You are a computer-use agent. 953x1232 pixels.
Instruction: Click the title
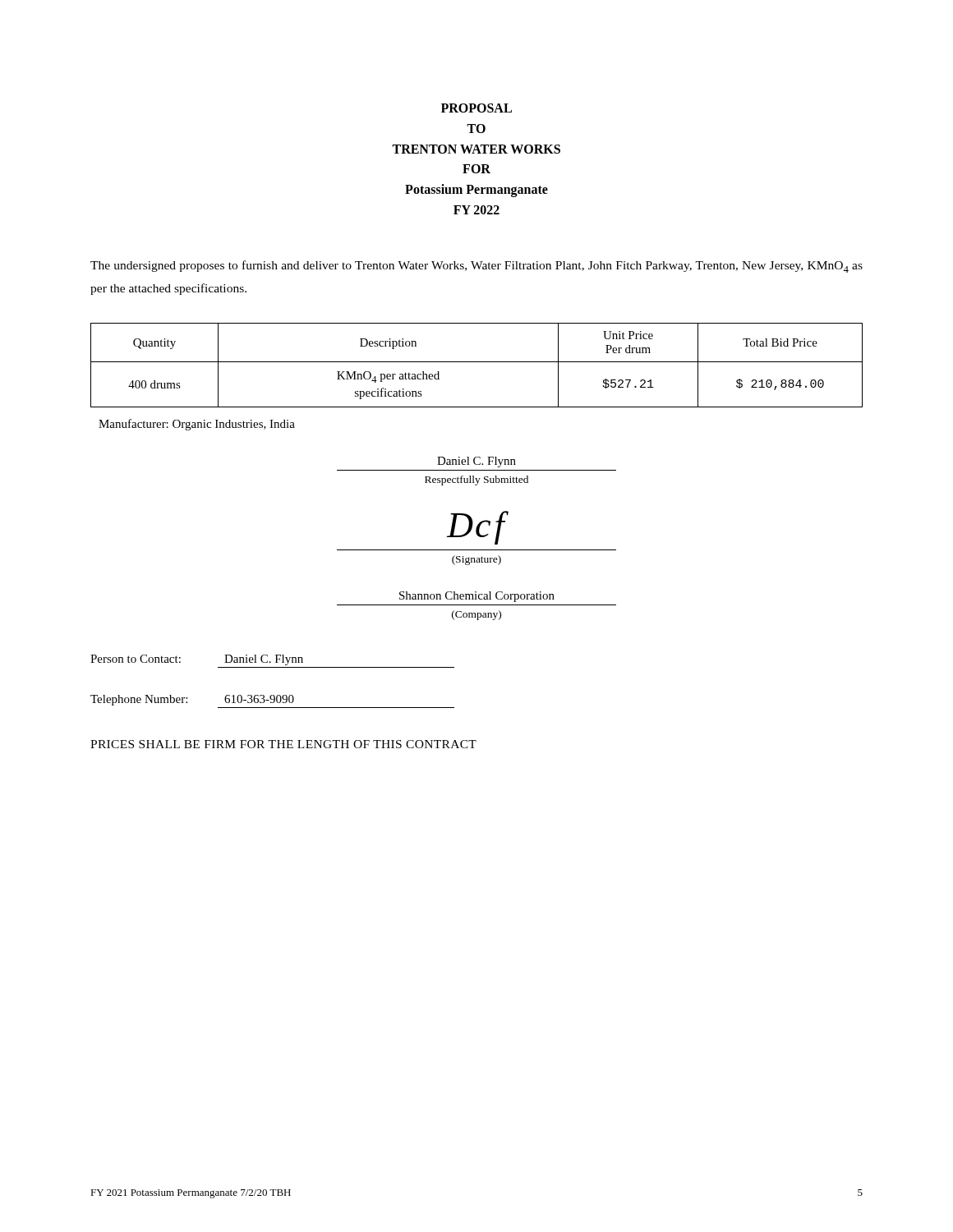(x=476, y=160)
